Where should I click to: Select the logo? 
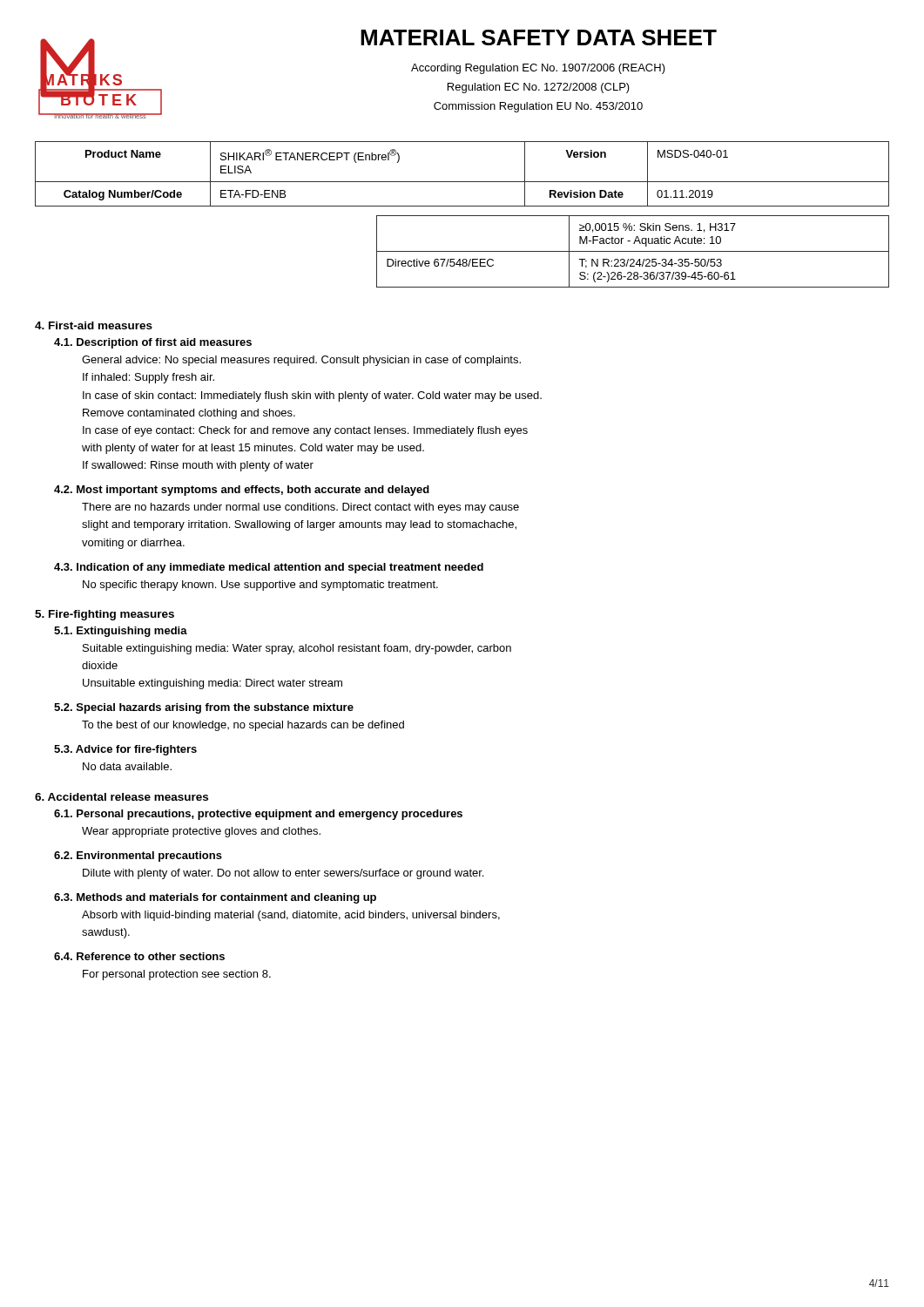point(102,72)
